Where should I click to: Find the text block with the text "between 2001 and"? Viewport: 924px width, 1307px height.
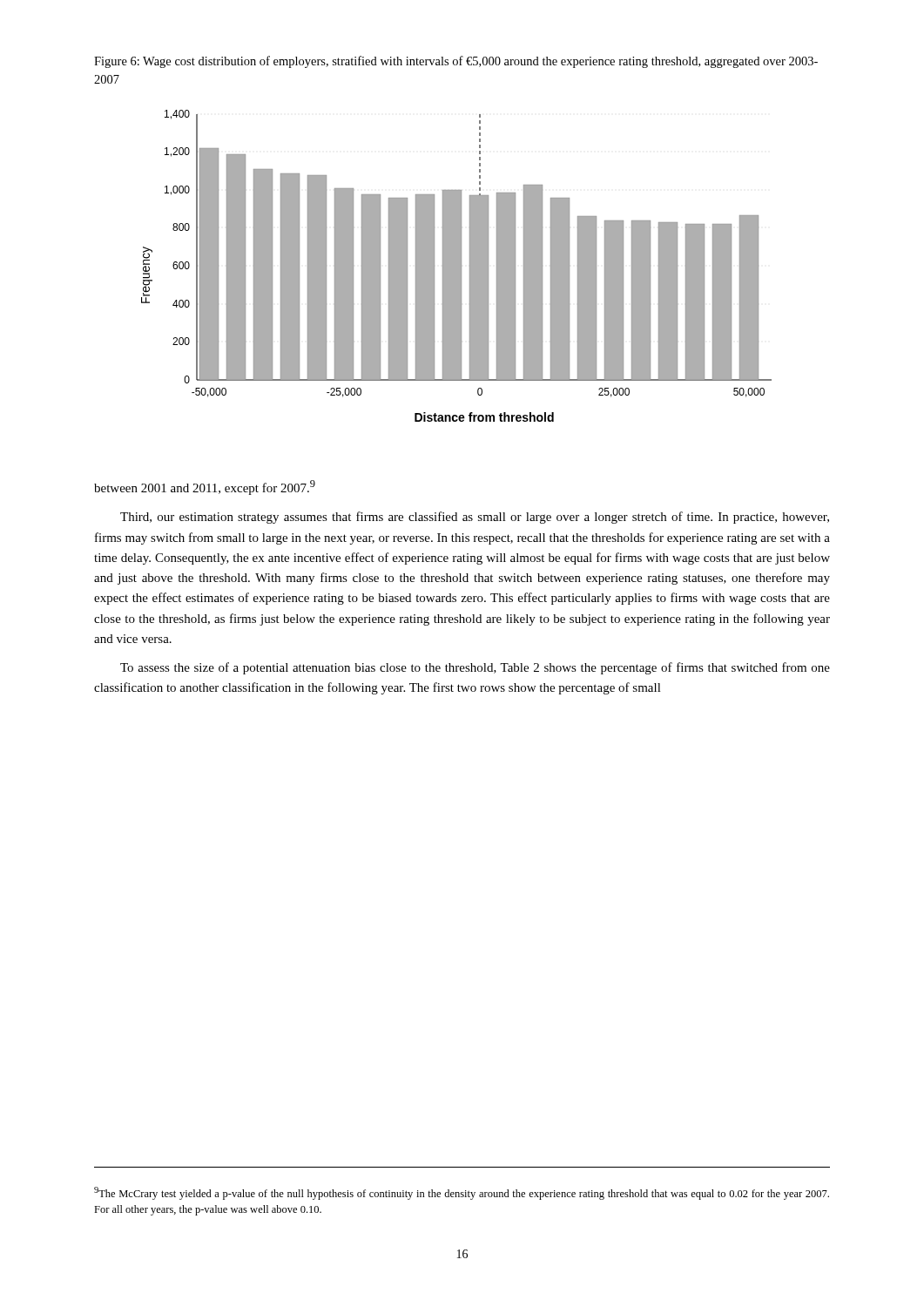462,587
